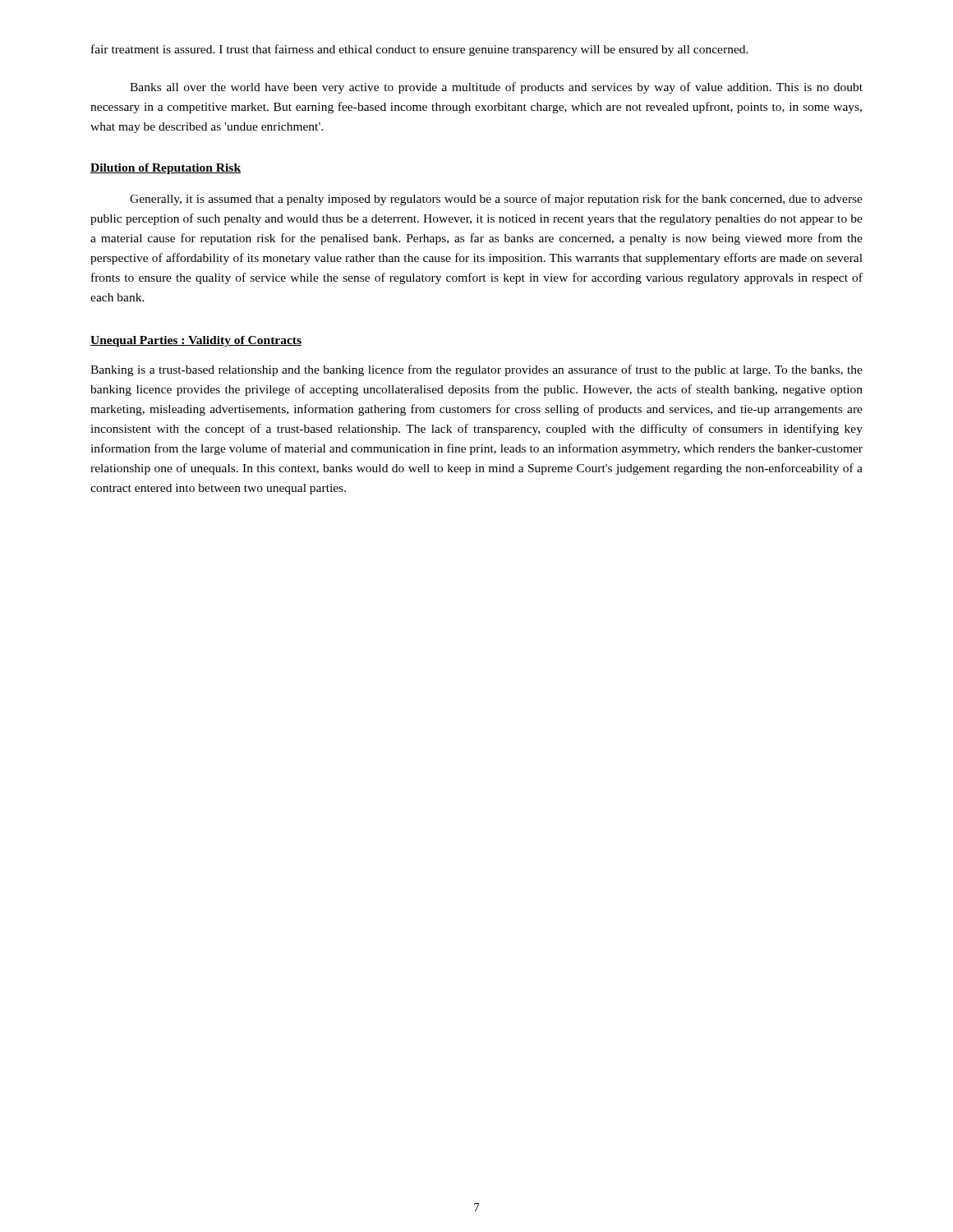Click on the text block containing "Generally, it is assumed that a penalty imposed"
The height and width of the screenshot is (1232, 953).
pyautogui.click(x=476, y=248)
